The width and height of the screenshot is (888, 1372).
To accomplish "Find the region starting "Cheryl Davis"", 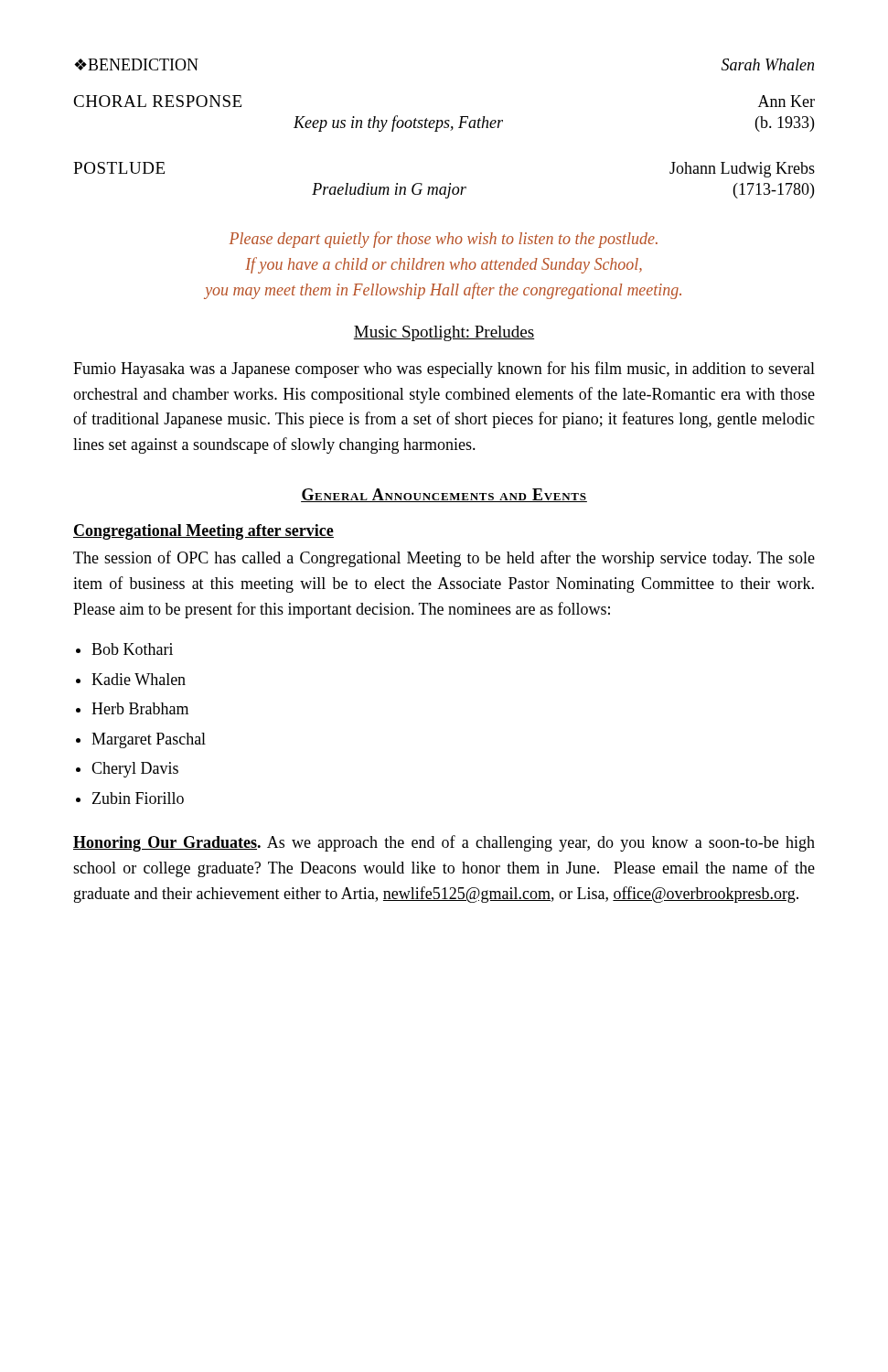I will (135, 769).
